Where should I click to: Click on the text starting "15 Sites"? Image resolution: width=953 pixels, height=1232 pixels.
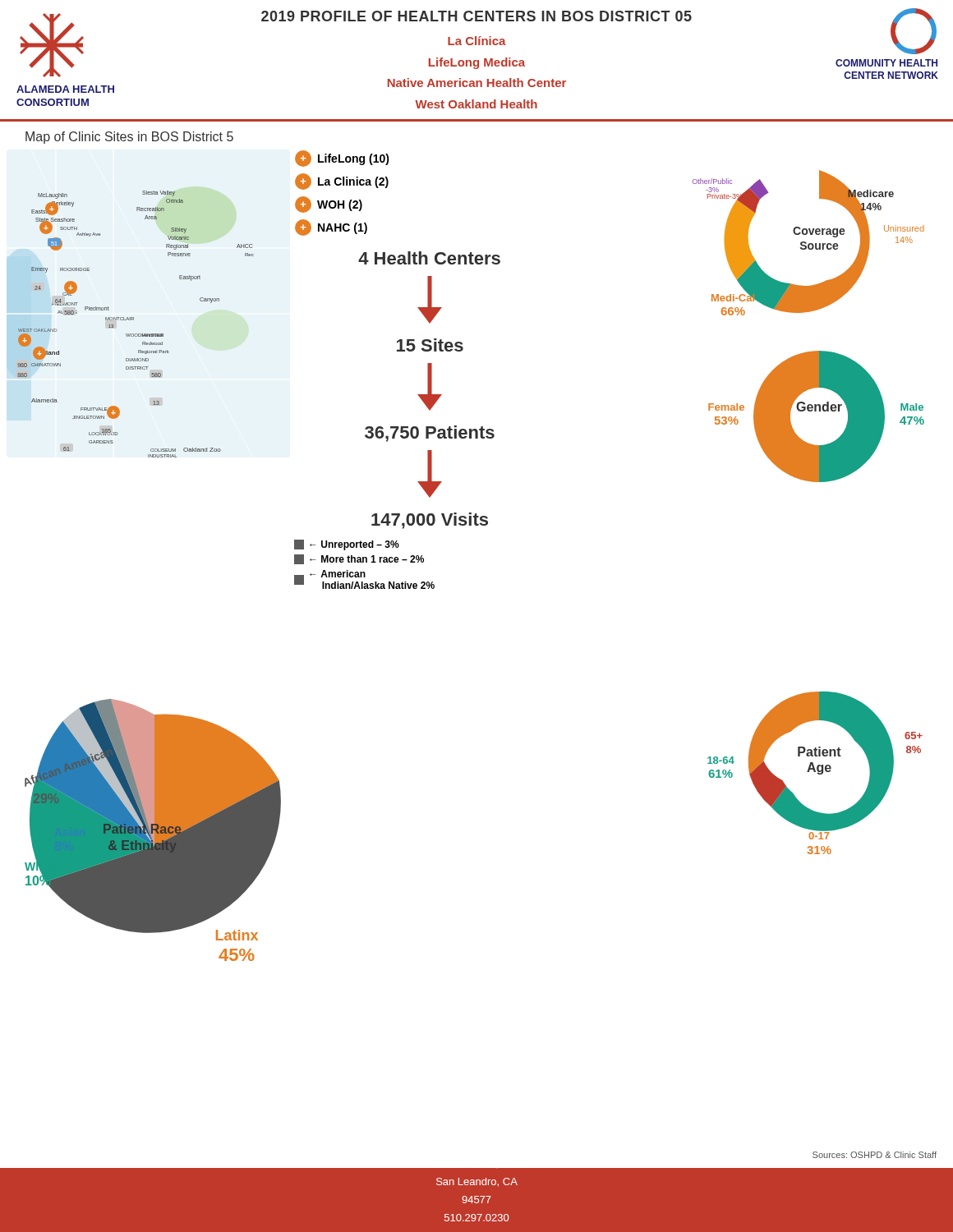[430, 345]
